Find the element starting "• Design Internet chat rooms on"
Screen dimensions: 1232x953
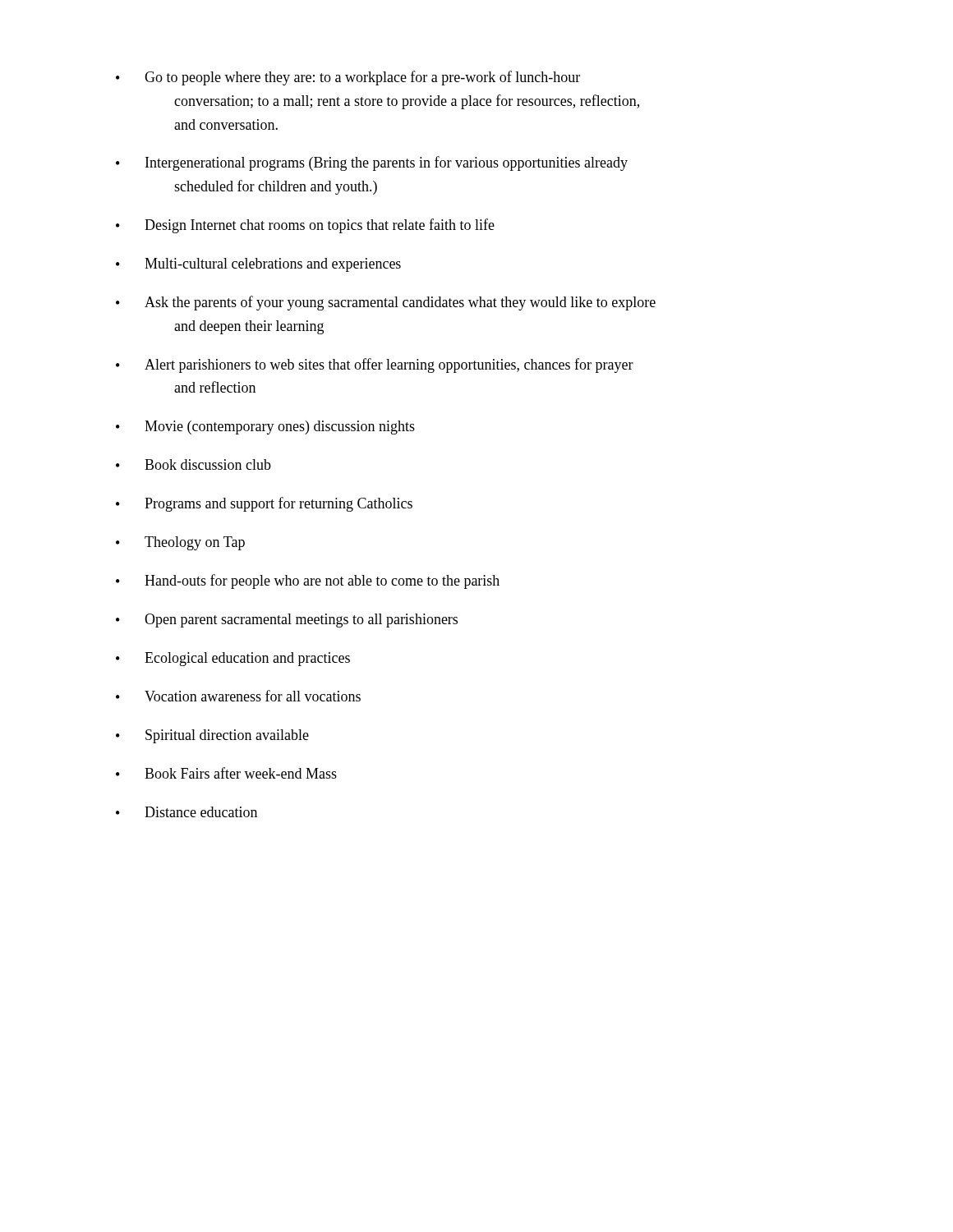[x=305, y=225]
